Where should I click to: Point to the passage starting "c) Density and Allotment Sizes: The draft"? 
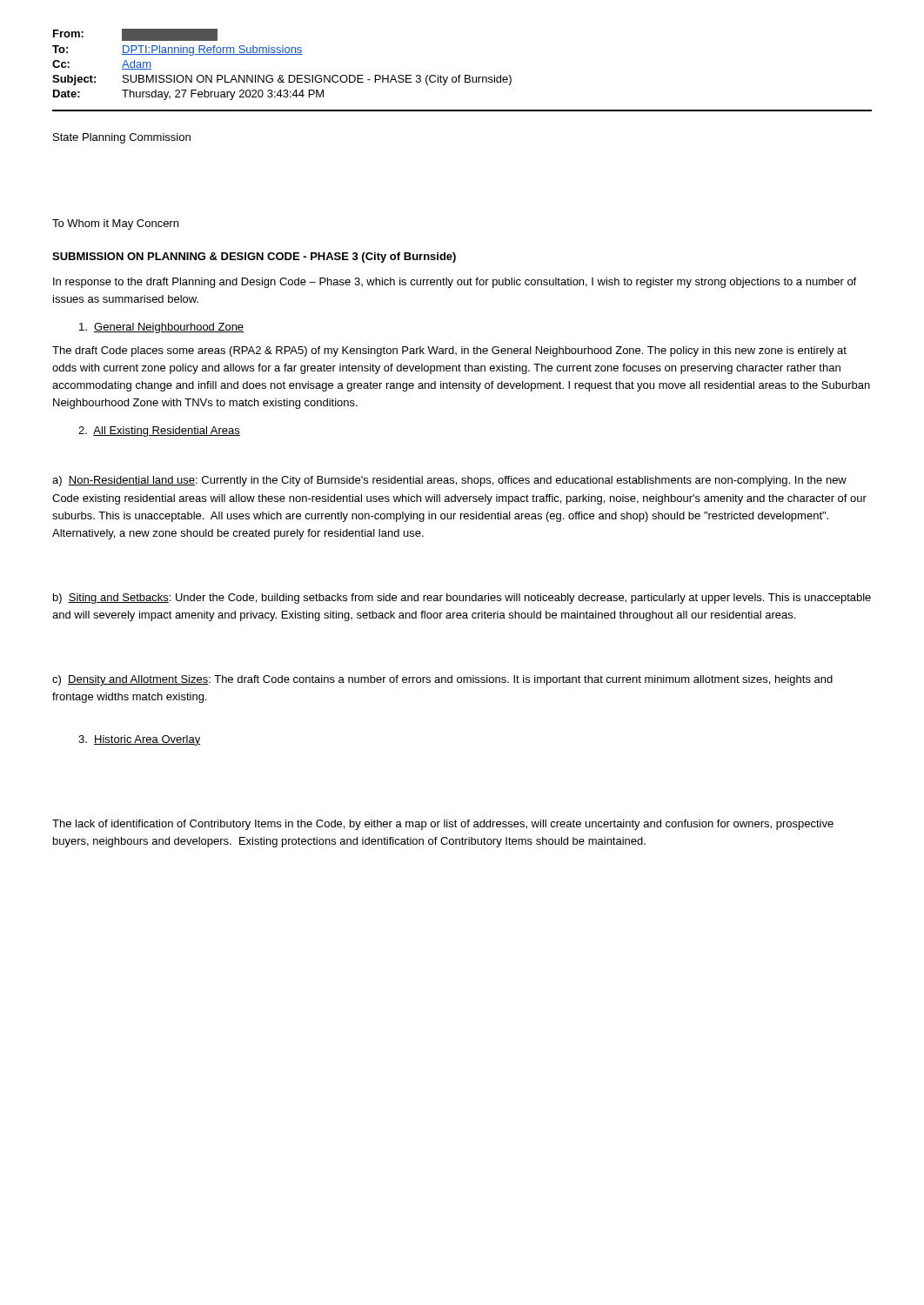pos(443,688)
